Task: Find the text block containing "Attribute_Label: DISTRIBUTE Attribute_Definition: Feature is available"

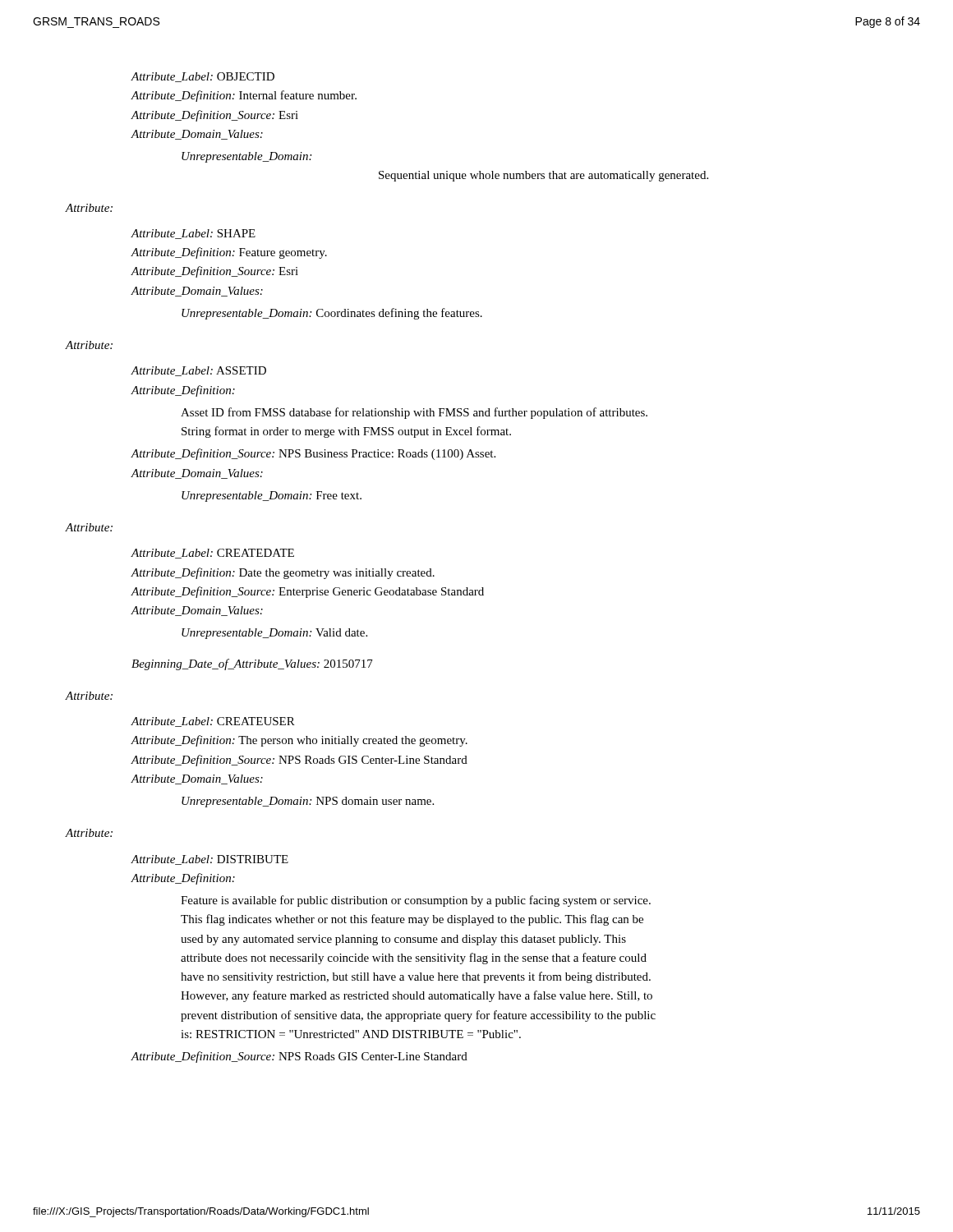Action: click(x=526, y=958)
